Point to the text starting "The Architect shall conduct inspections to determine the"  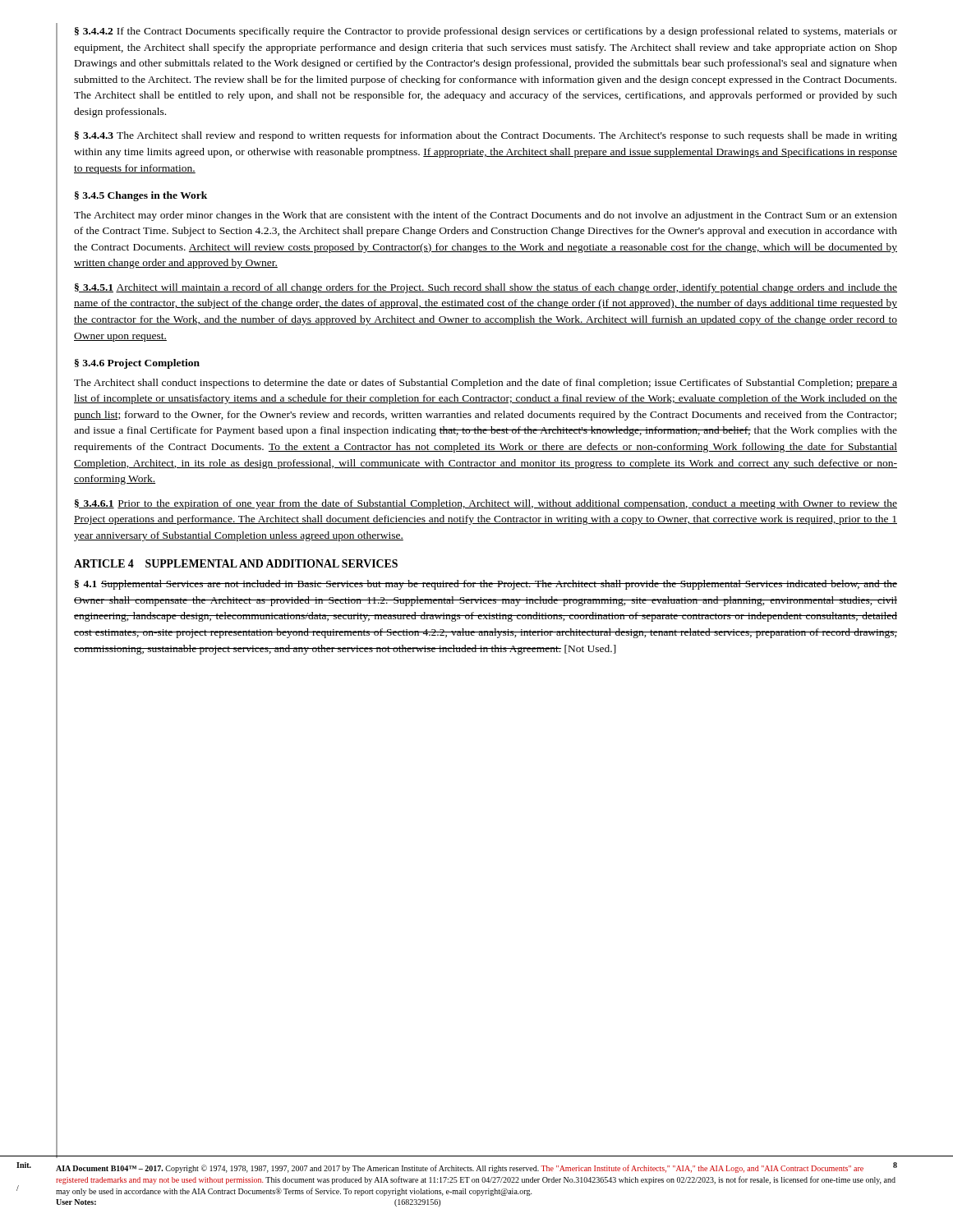click(486, 430)
